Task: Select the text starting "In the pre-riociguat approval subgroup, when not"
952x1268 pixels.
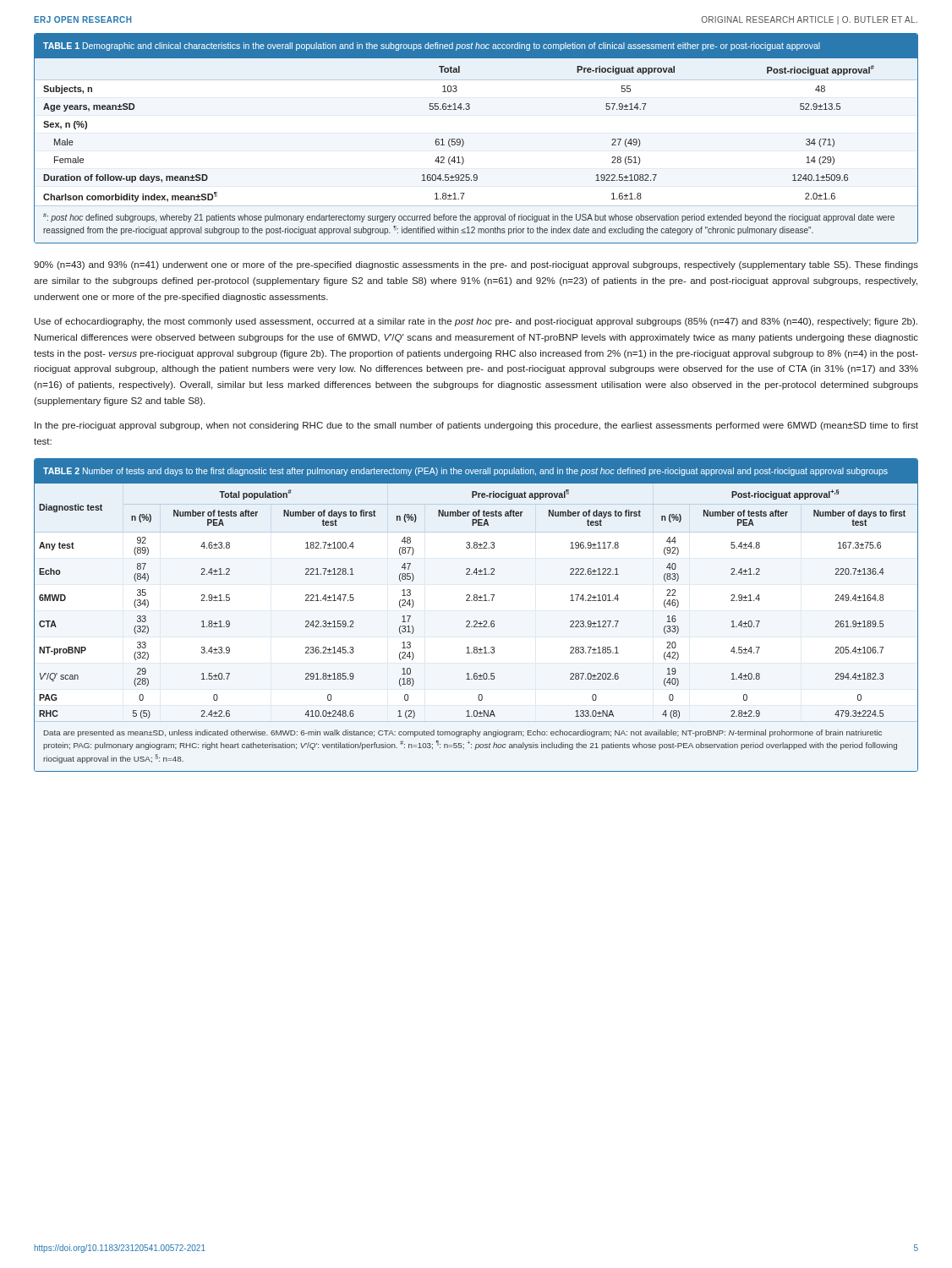Action: pyautogui.click(x=476, y=434)
